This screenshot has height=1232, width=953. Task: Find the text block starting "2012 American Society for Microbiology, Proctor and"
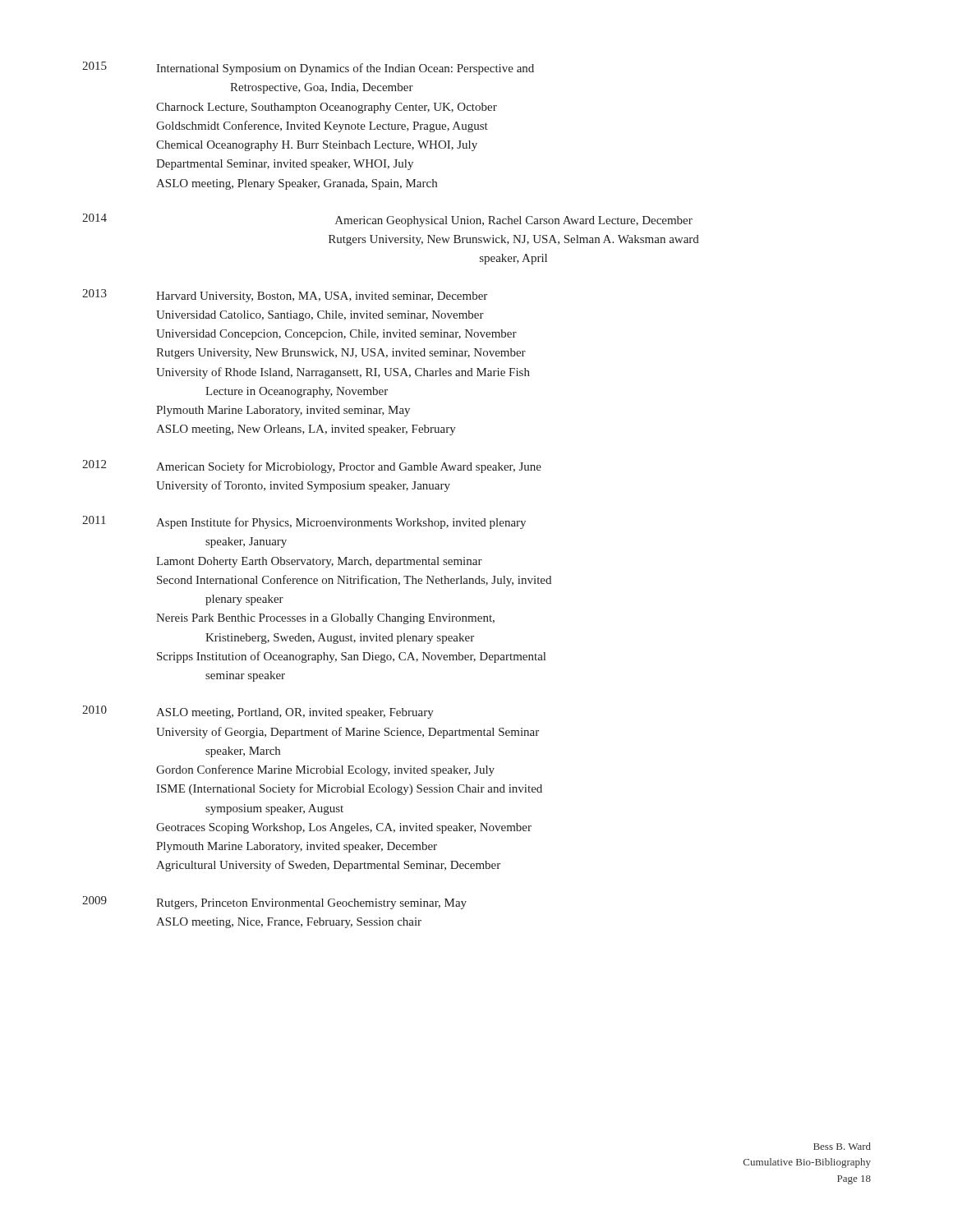click(476, 476)
